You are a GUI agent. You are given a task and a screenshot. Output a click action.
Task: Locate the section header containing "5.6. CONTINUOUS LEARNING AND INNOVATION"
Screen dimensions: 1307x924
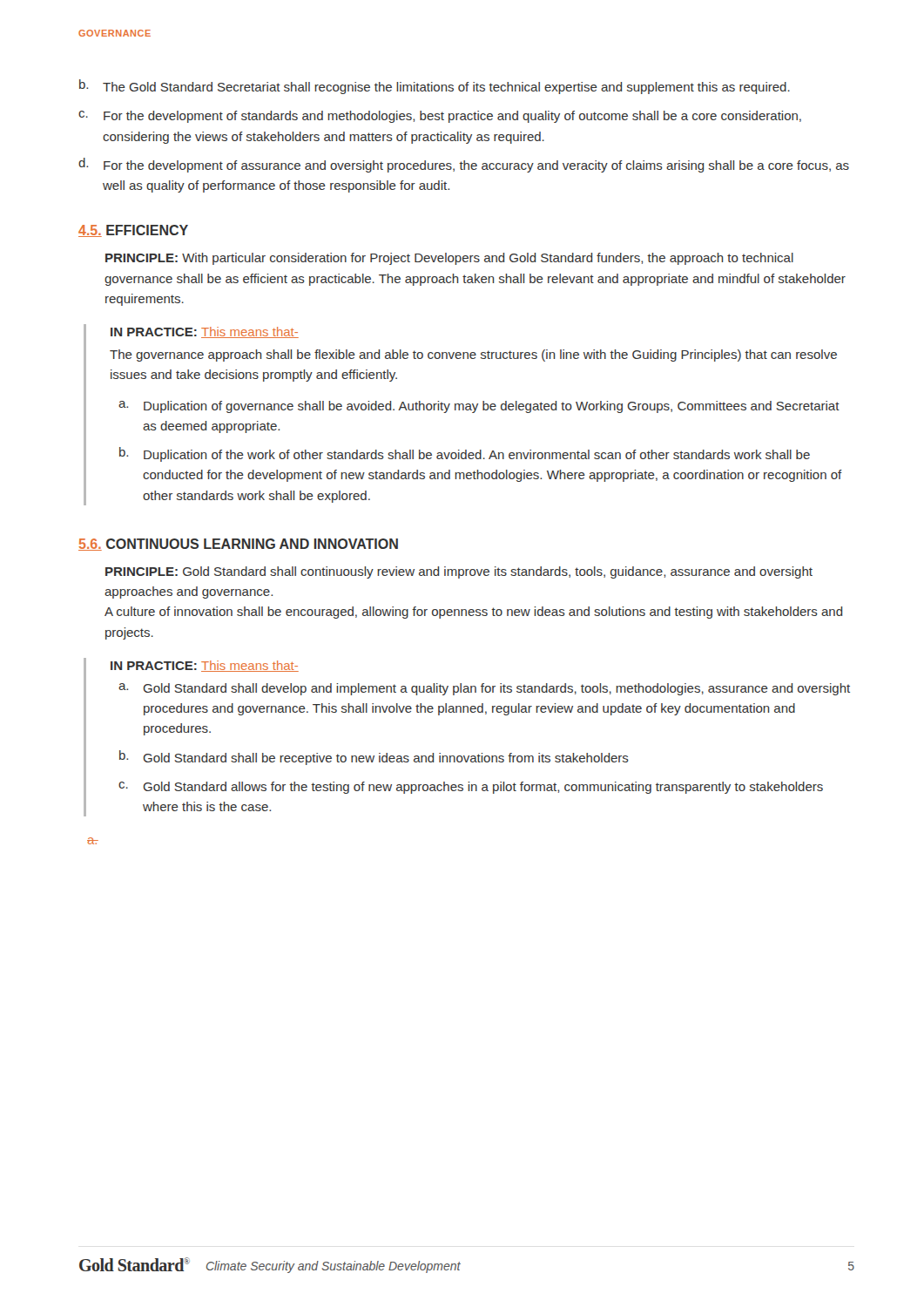[x=238, y=544]
